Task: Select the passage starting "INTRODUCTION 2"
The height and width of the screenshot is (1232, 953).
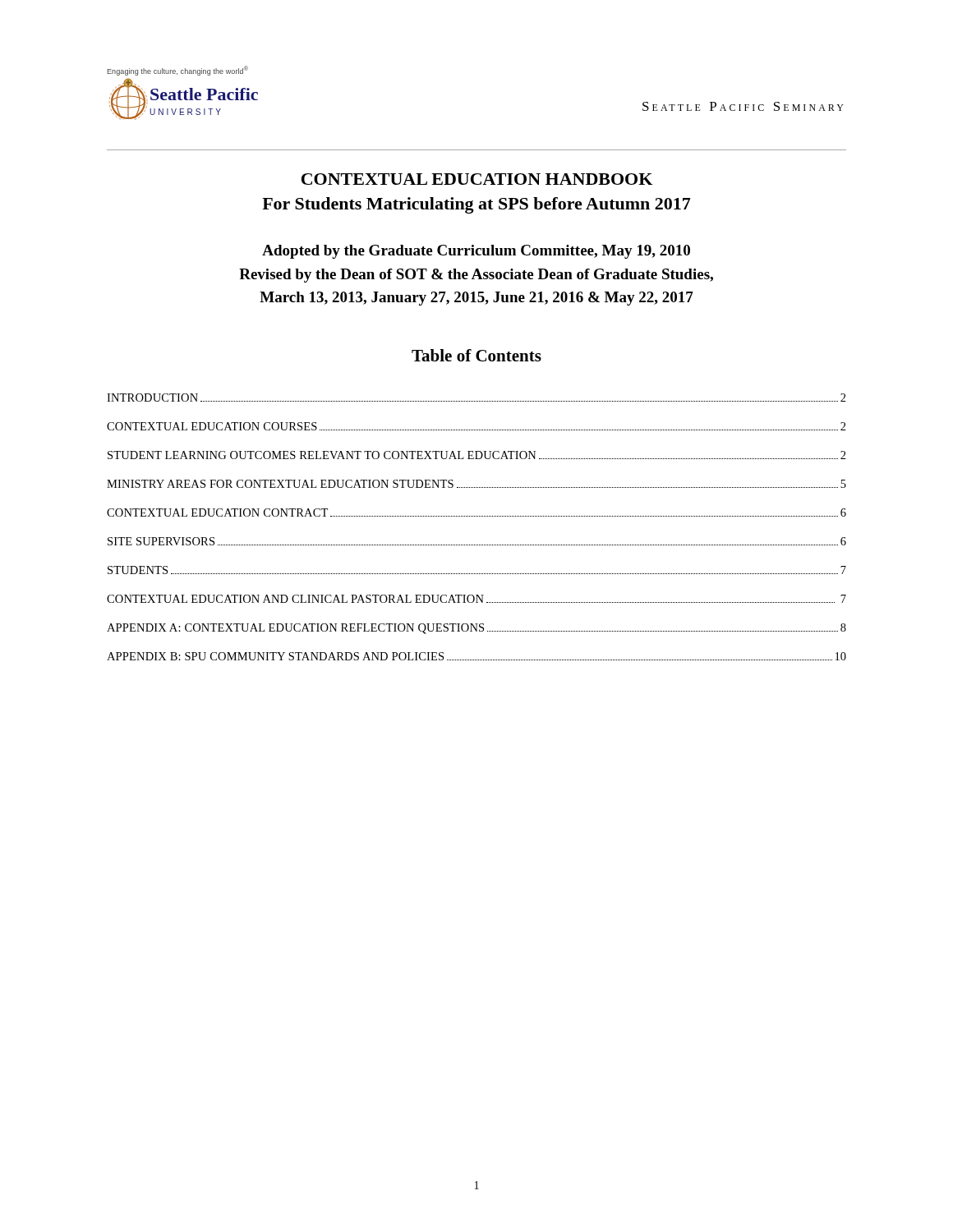Action: pos(476,398)
